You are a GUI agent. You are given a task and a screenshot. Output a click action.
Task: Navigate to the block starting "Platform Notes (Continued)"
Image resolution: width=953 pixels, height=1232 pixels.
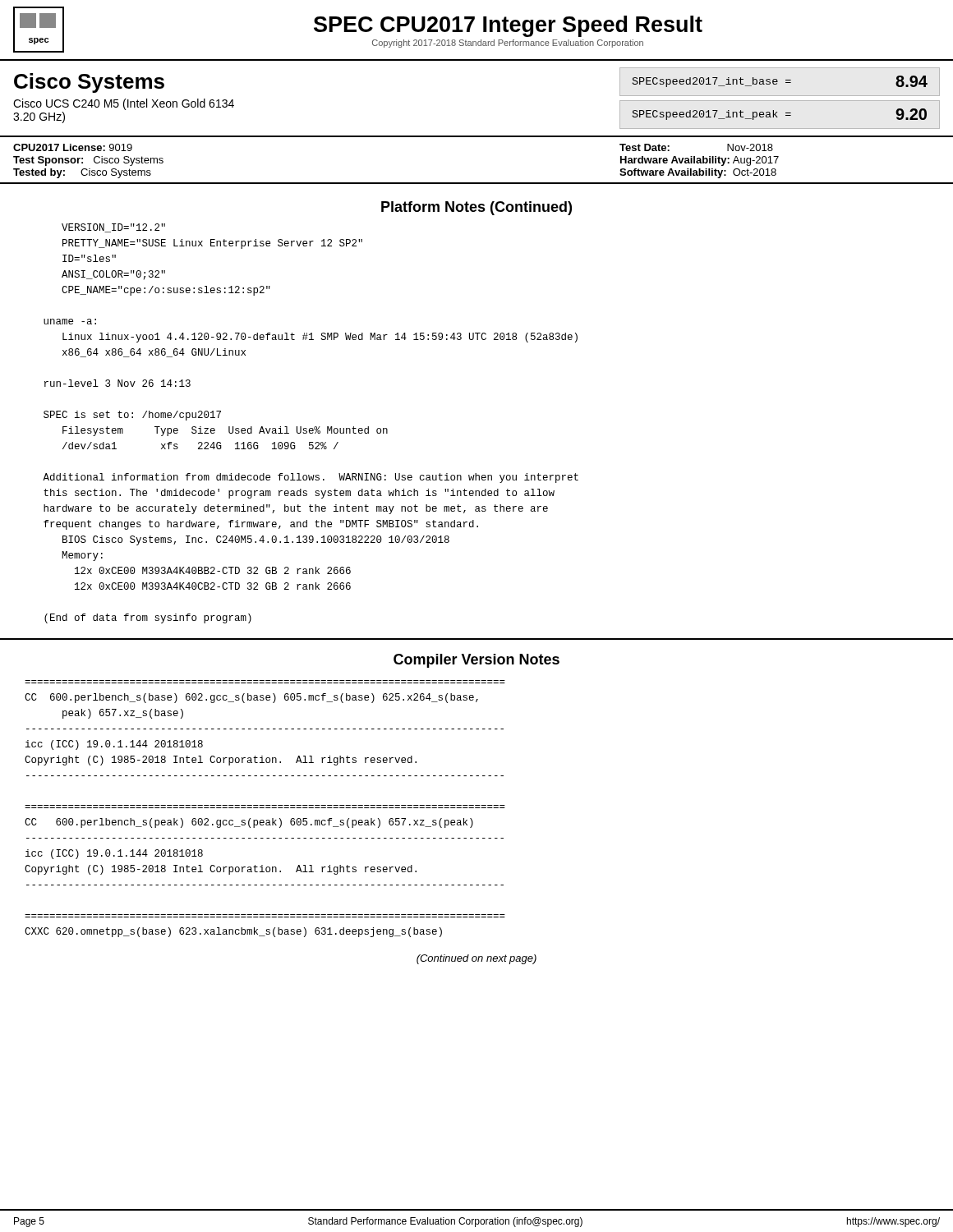click(x=476, y=207)
